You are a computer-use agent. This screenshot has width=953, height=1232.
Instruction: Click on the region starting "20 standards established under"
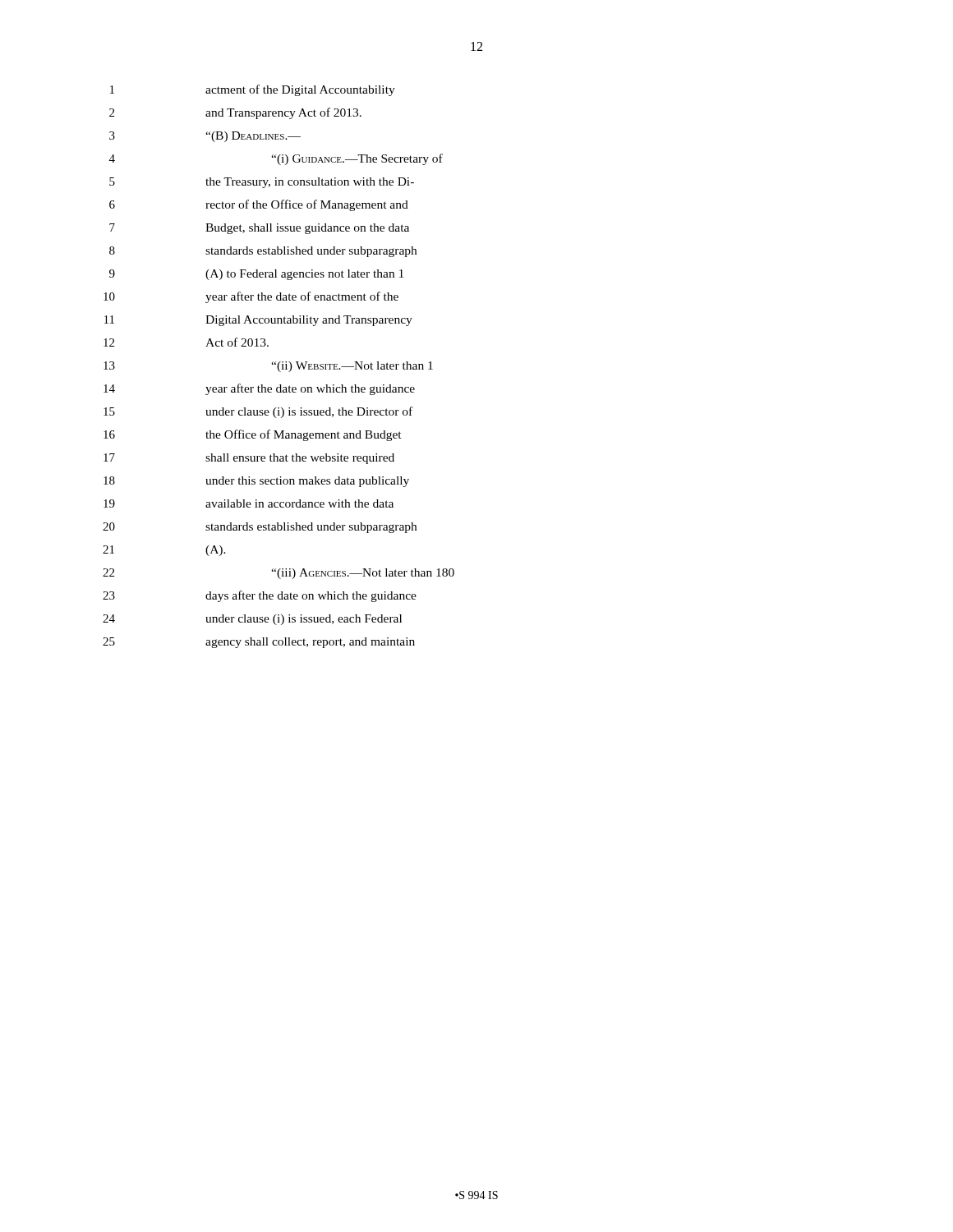pyautogui.click(x=241, y=526)
